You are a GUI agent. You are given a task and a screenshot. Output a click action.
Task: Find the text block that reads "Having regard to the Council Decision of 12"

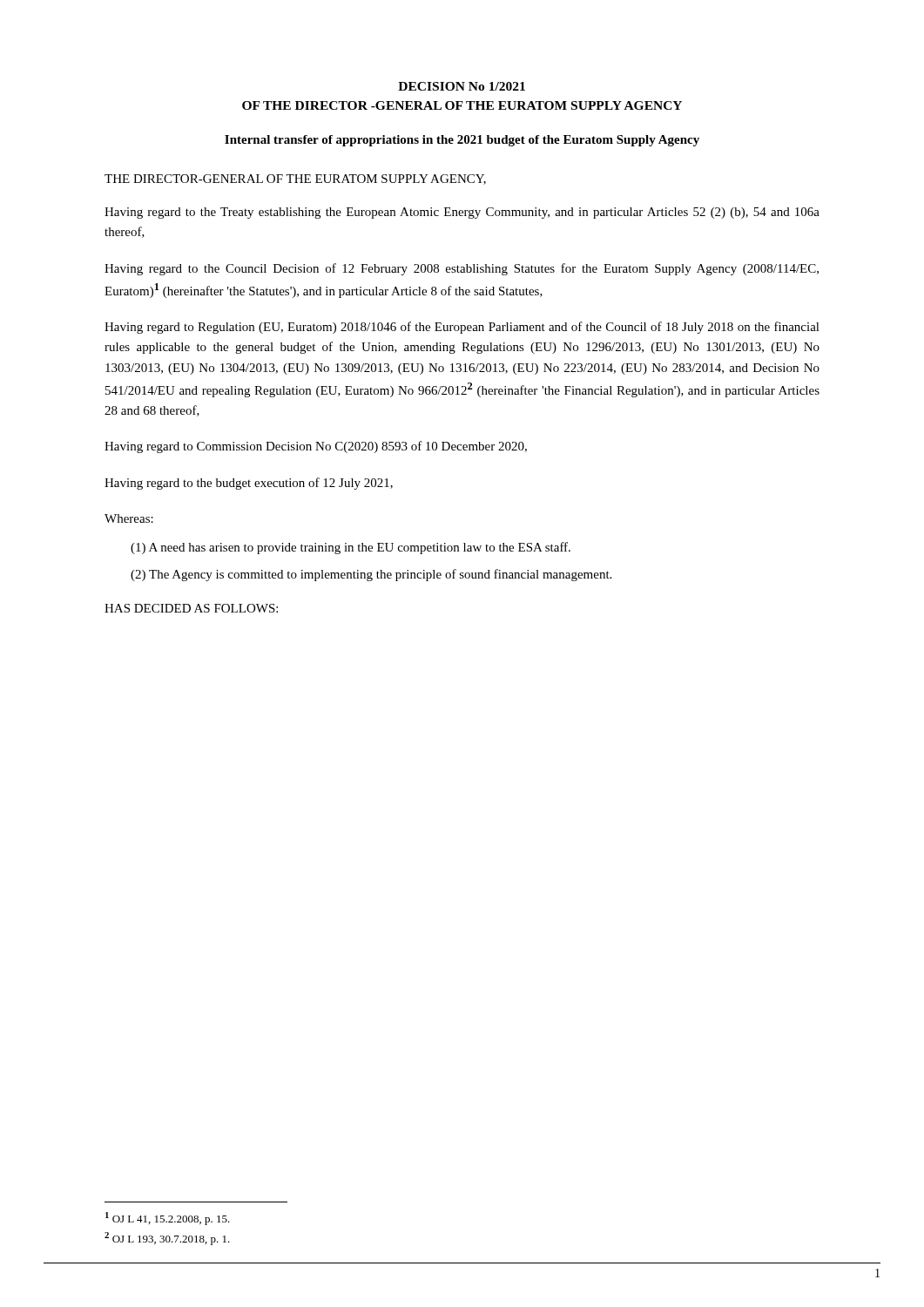[462, 279]
